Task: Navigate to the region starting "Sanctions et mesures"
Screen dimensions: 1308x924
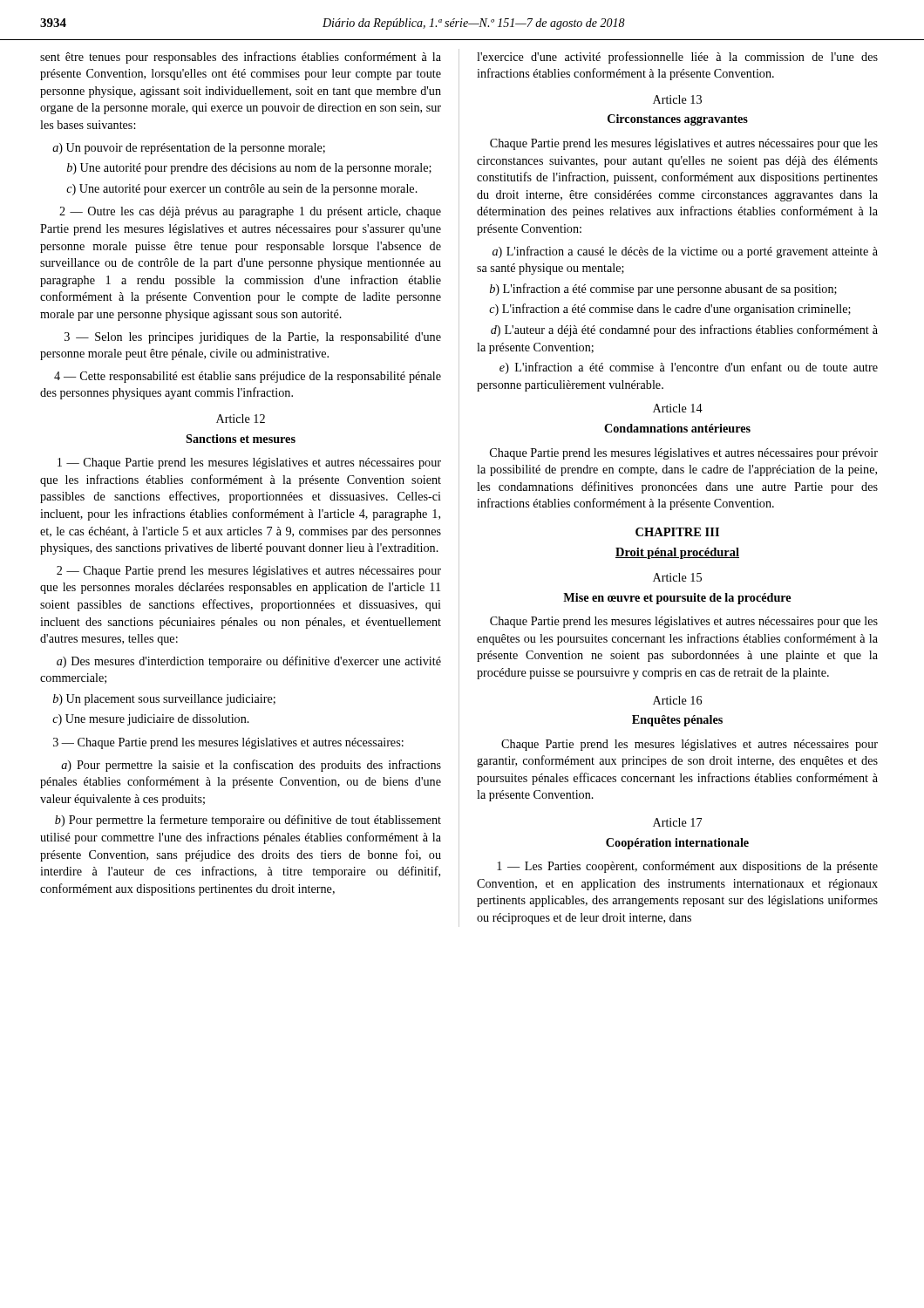Action: (x=241, y=438)
